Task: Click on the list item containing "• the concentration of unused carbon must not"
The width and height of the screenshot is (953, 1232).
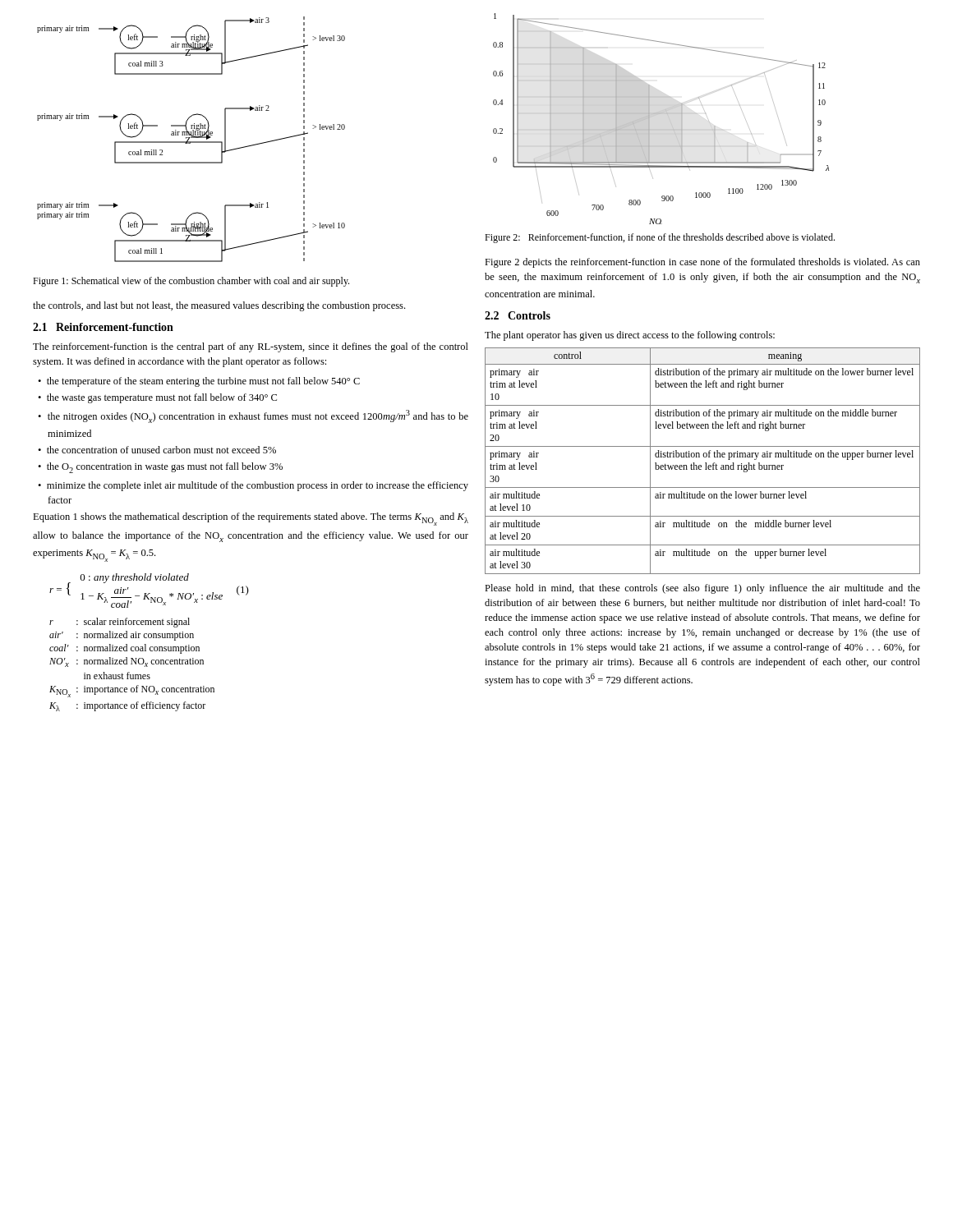Action: pos(157,450)
